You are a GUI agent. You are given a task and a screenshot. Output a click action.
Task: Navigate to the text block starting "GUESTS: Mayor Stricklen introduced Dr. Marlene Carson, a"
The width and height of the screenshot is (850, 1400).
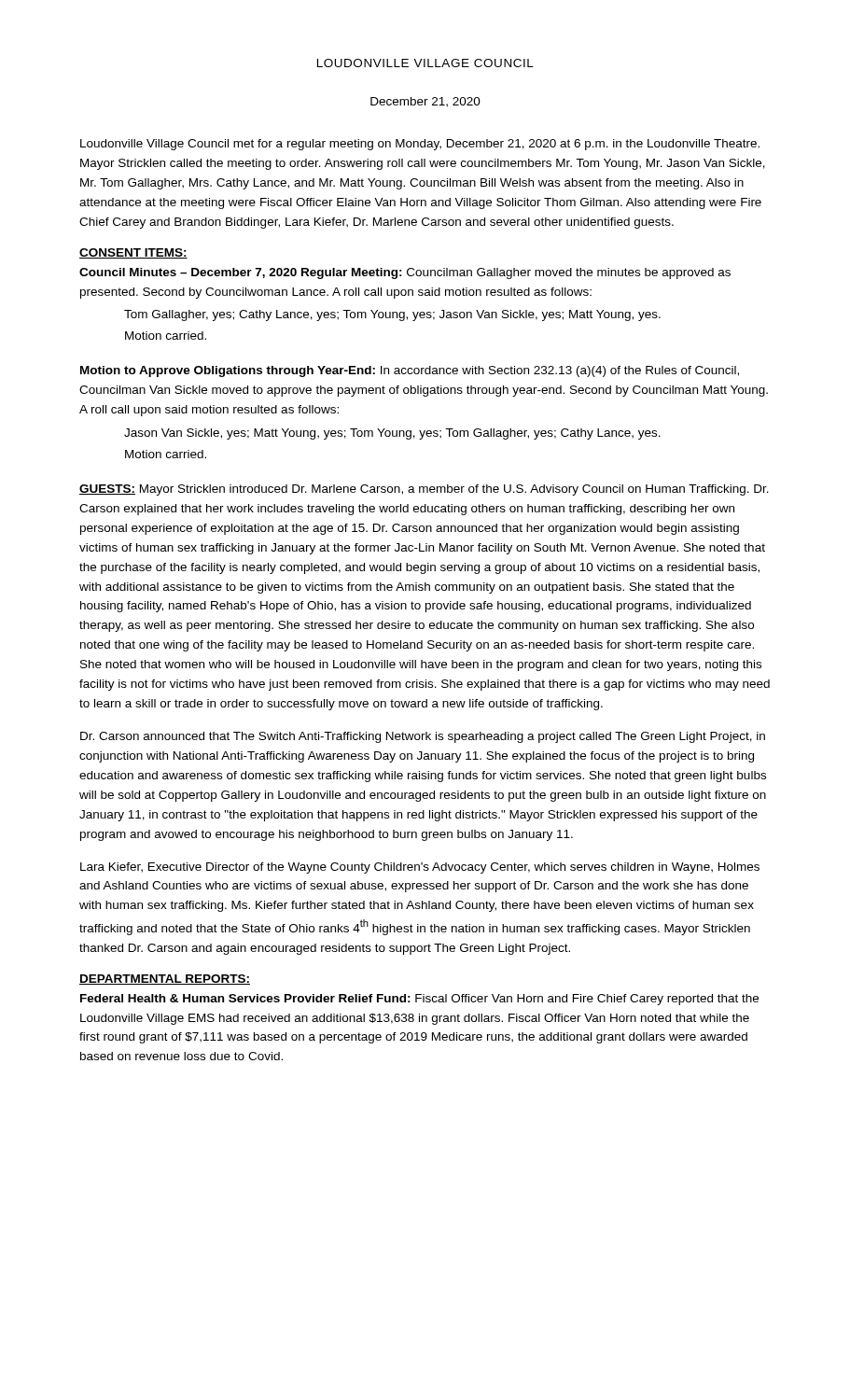pyautogui.click(x=425, y=596)
